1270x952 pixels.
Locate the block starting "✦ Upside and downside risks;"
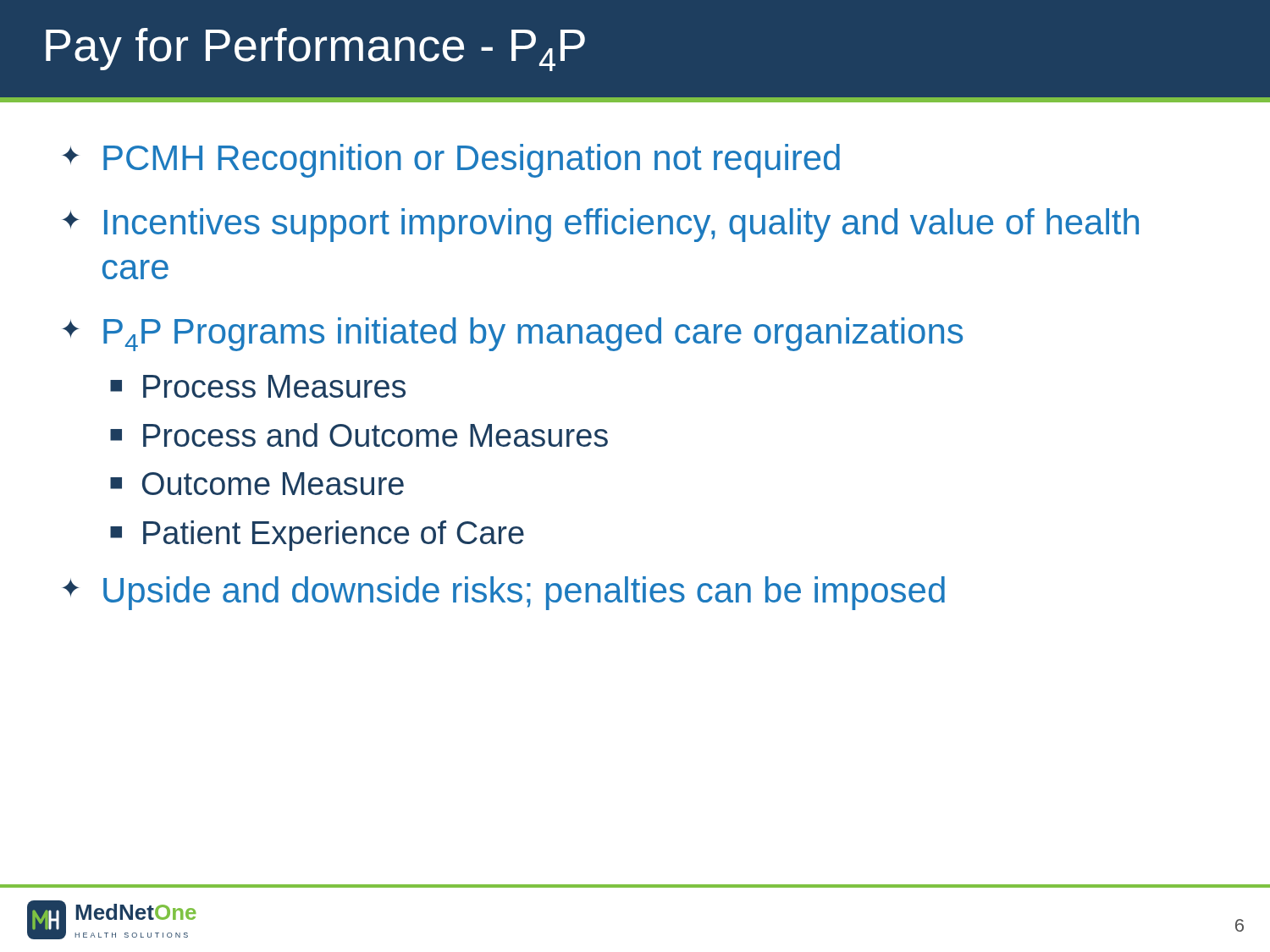pos(503,591)
